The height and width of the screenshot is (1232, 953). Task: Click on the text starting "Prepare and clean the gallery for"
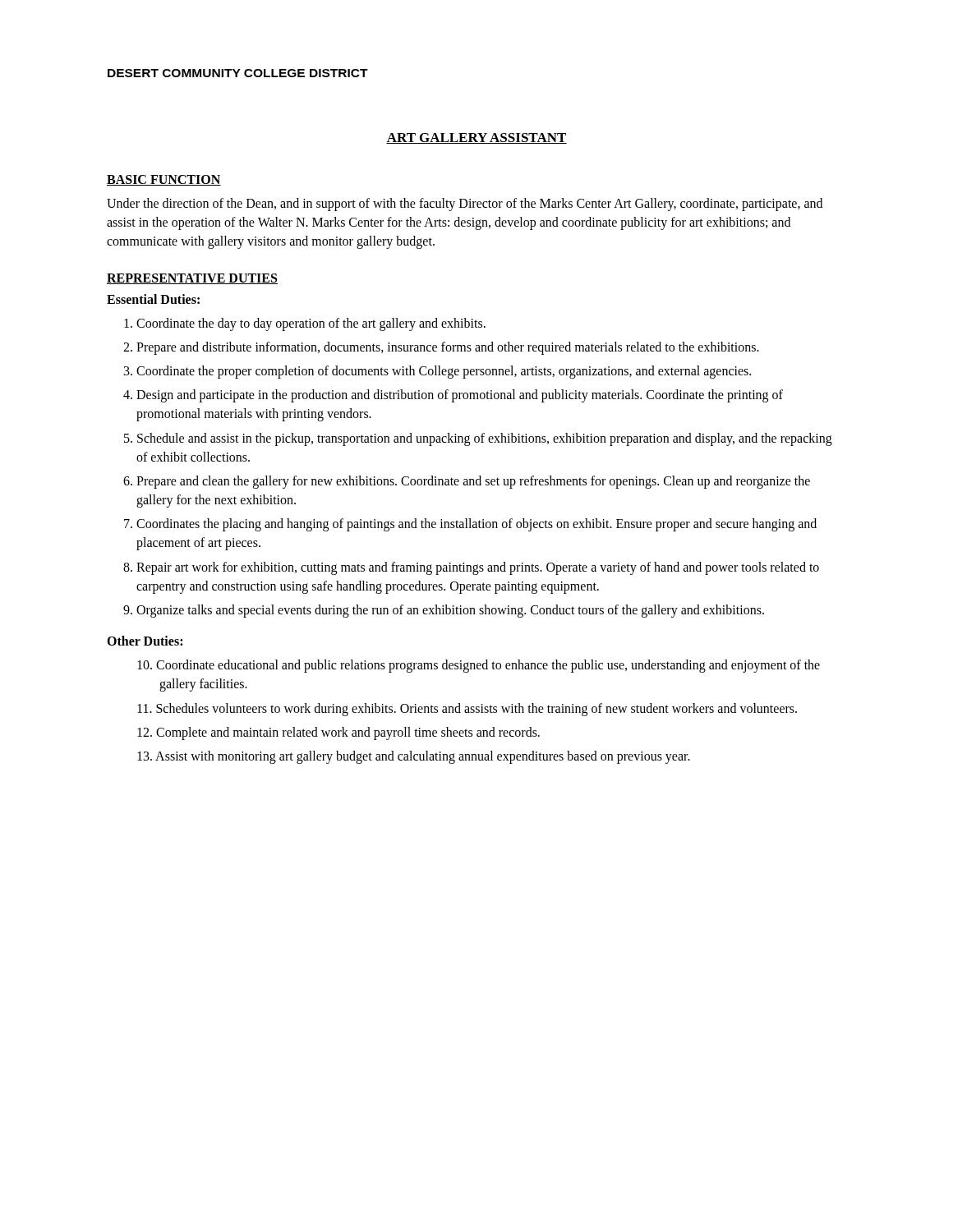pyautogui.click(x=491, y=490)
